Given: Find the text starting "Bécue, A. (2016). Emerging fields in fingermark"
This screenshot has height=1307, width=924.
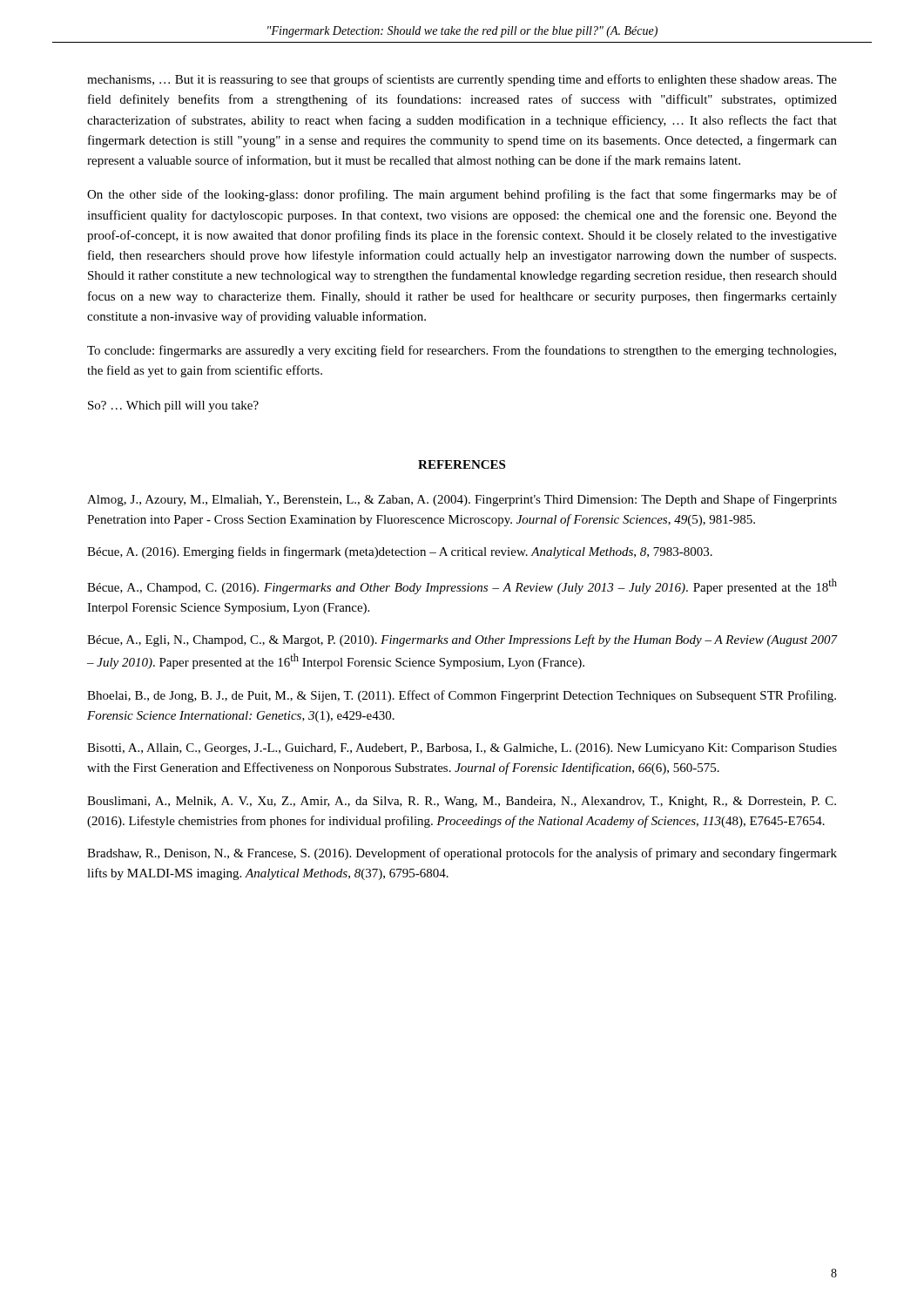Looking at the screenshot, I should [400, 552].
